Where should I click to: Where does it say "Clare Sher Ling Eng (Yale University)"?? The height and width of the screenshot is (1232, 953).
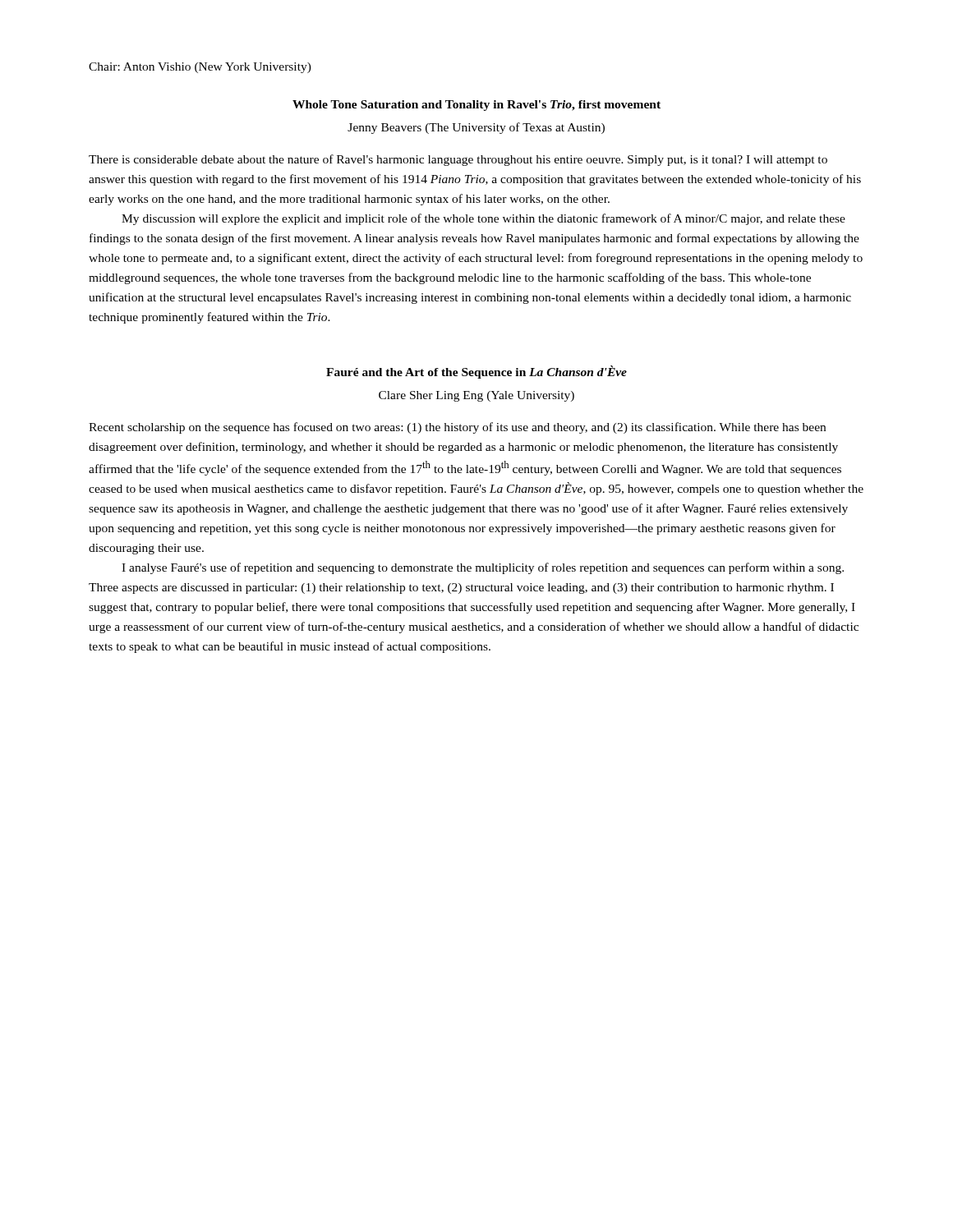coord(476,395)
